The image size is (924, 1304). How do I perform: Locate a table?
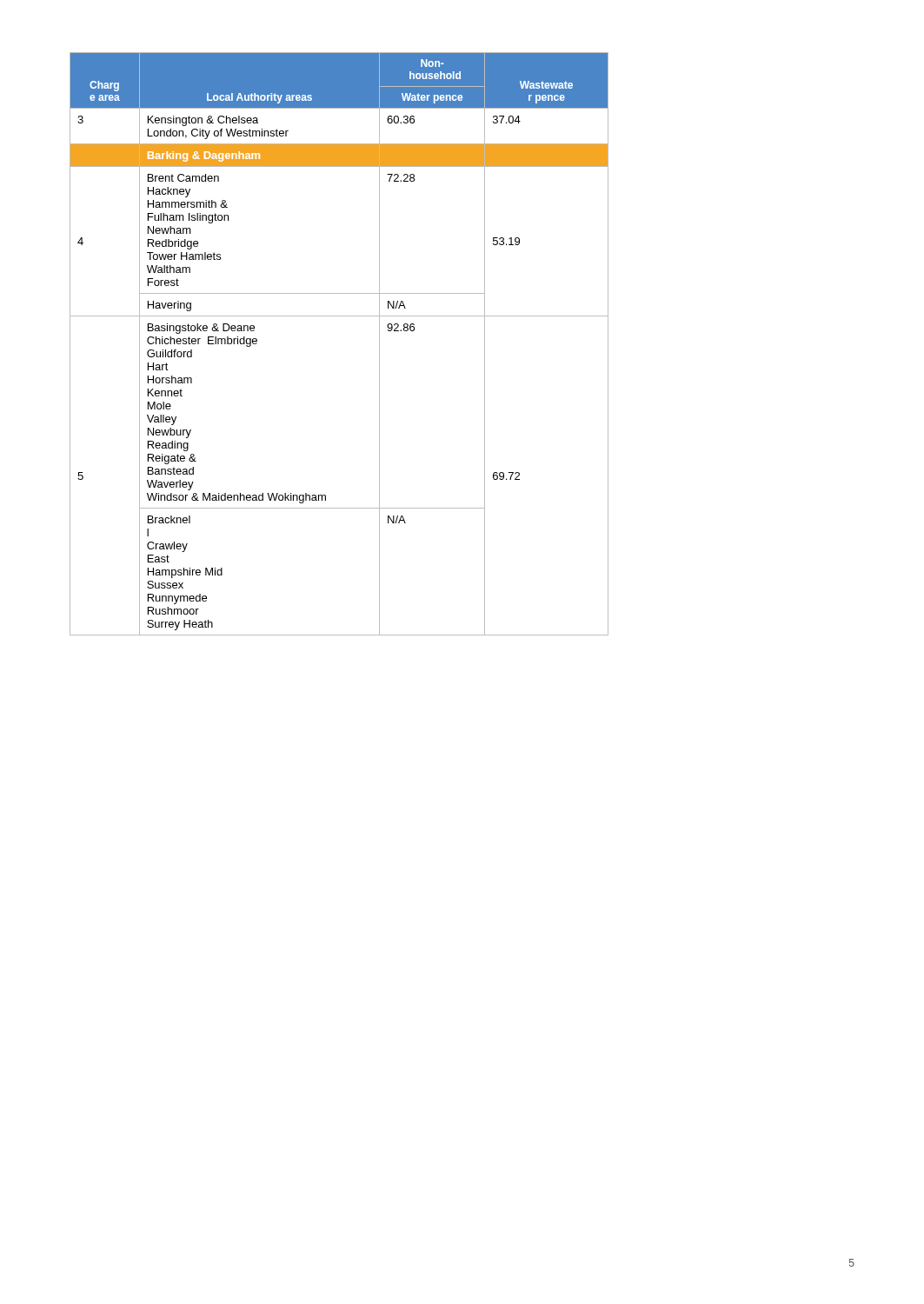point(339,344)
